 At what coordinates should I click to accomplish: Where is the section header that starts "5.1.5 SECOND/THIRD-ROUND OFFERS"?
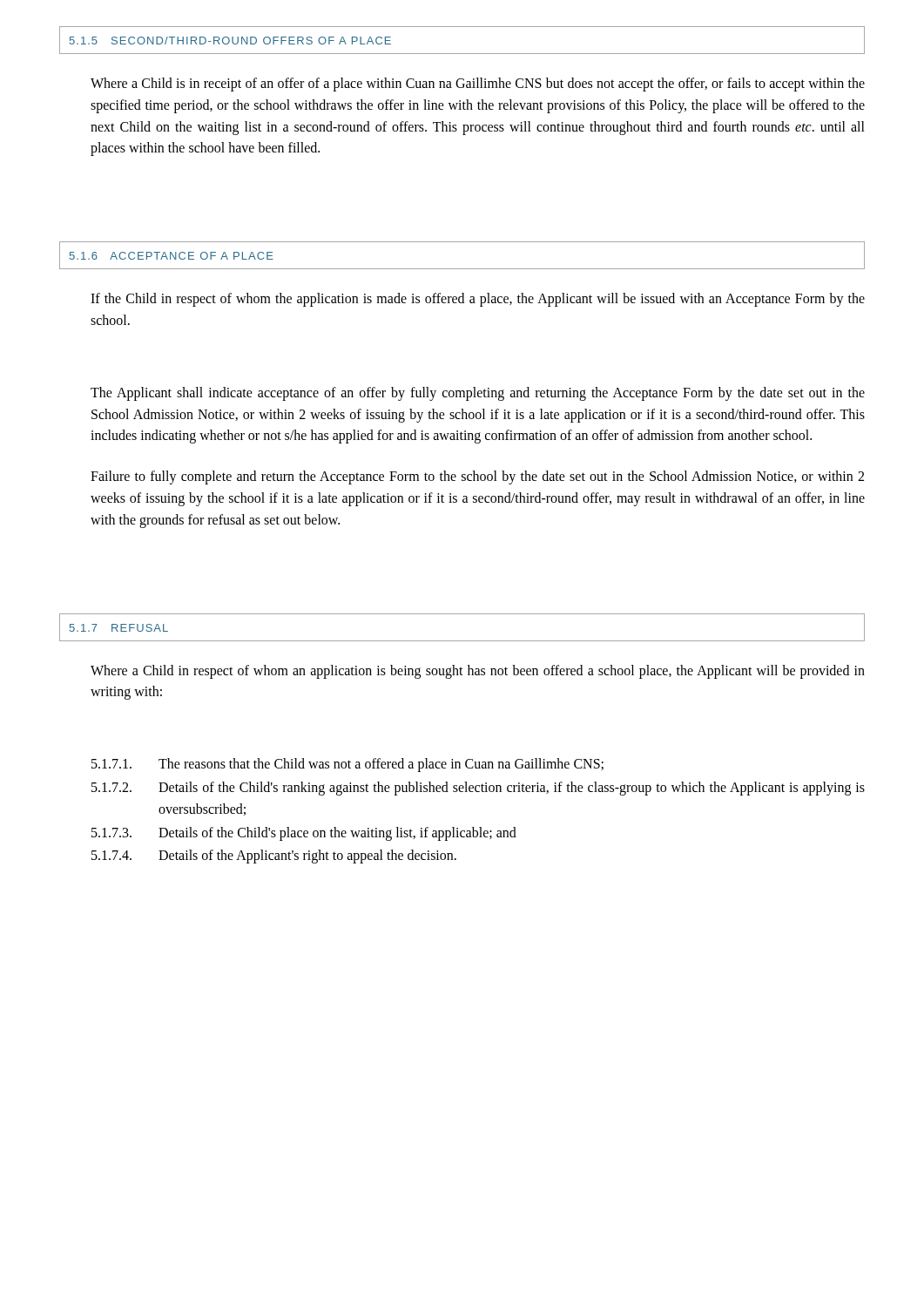(x=231, y=41)
